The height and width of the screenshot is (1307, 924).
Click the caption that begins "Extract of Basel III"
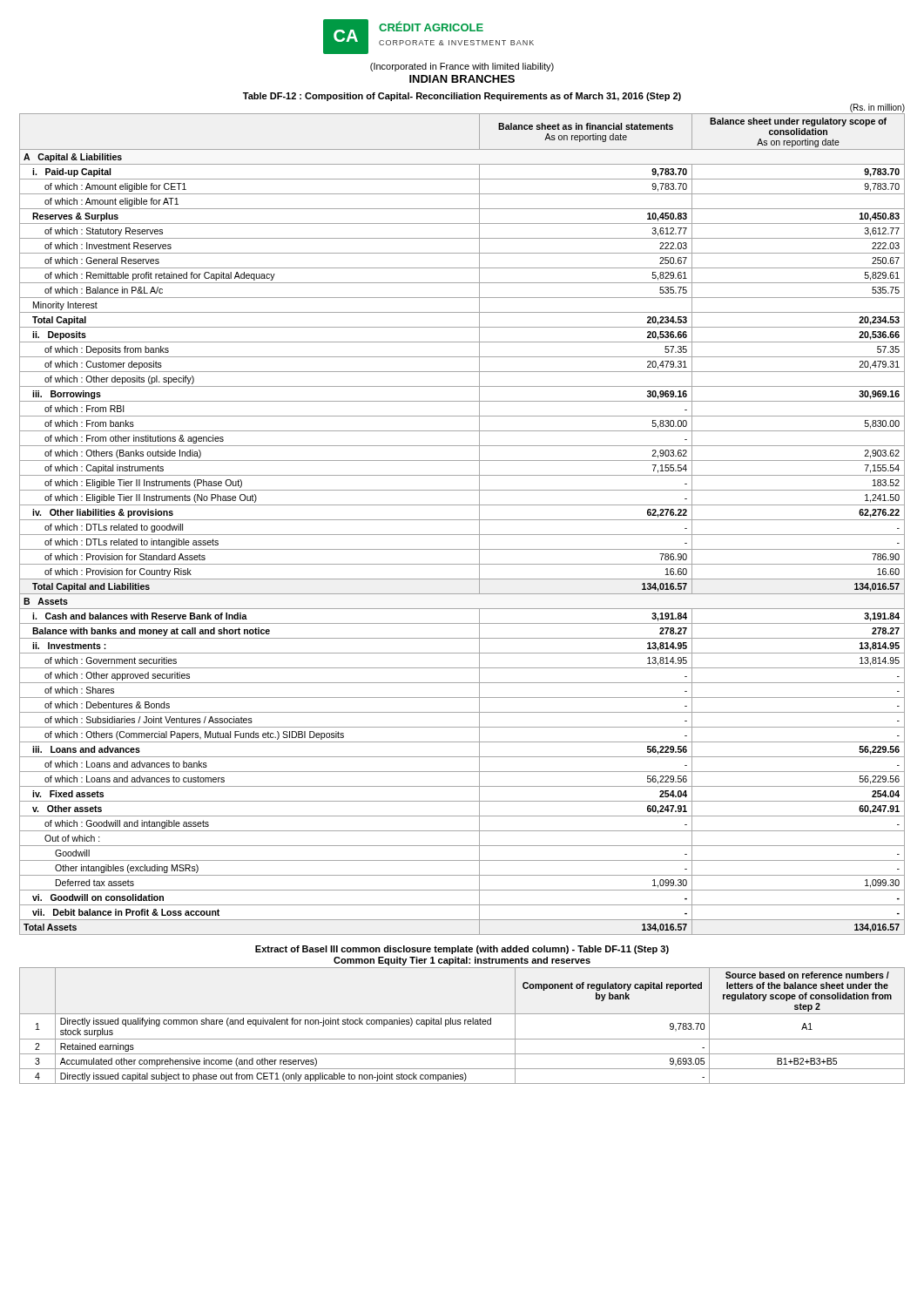click(x=462, y=949)
